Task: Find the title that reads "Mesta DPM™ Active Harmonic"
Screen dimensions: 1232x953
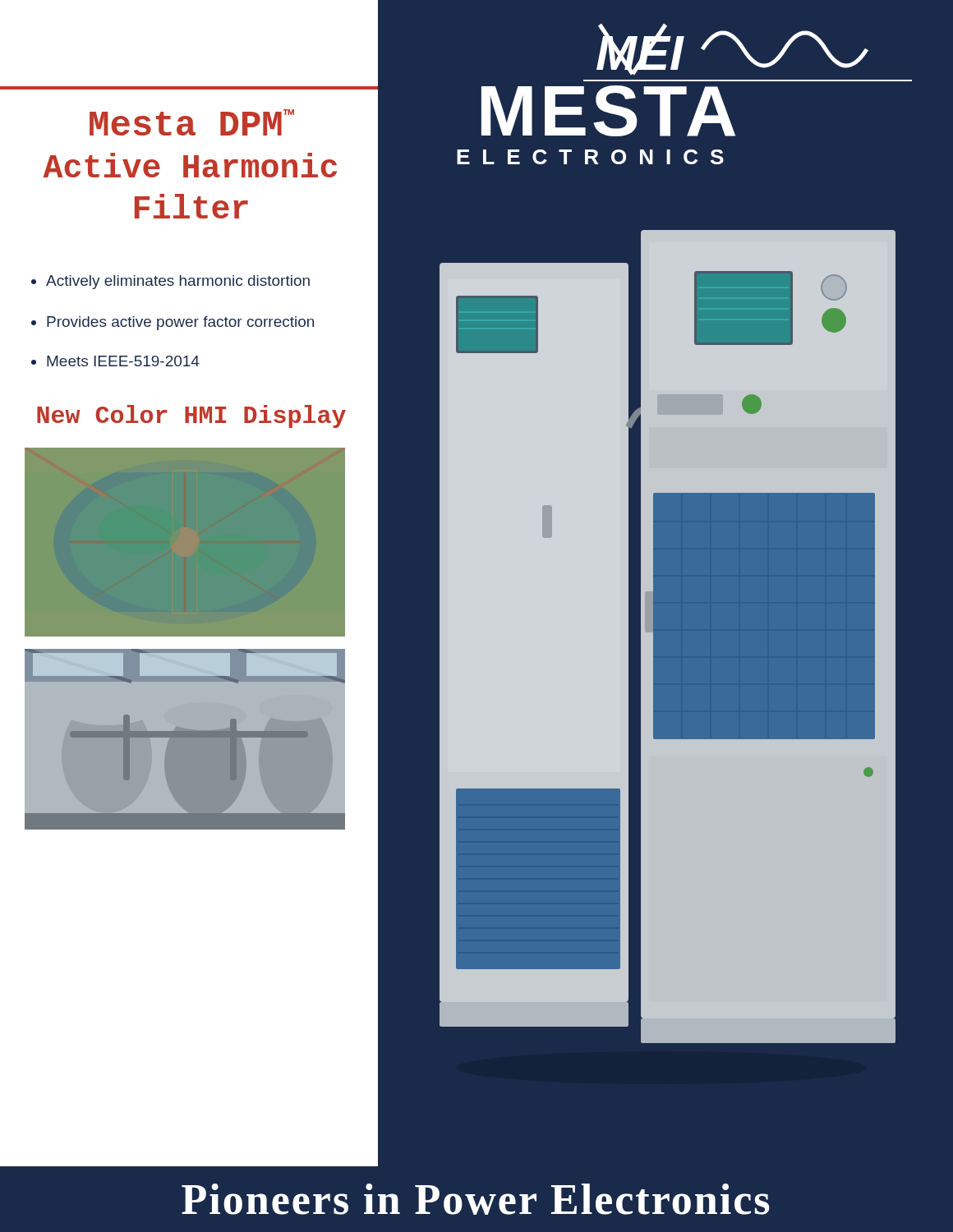Action: tap(191, 167)
